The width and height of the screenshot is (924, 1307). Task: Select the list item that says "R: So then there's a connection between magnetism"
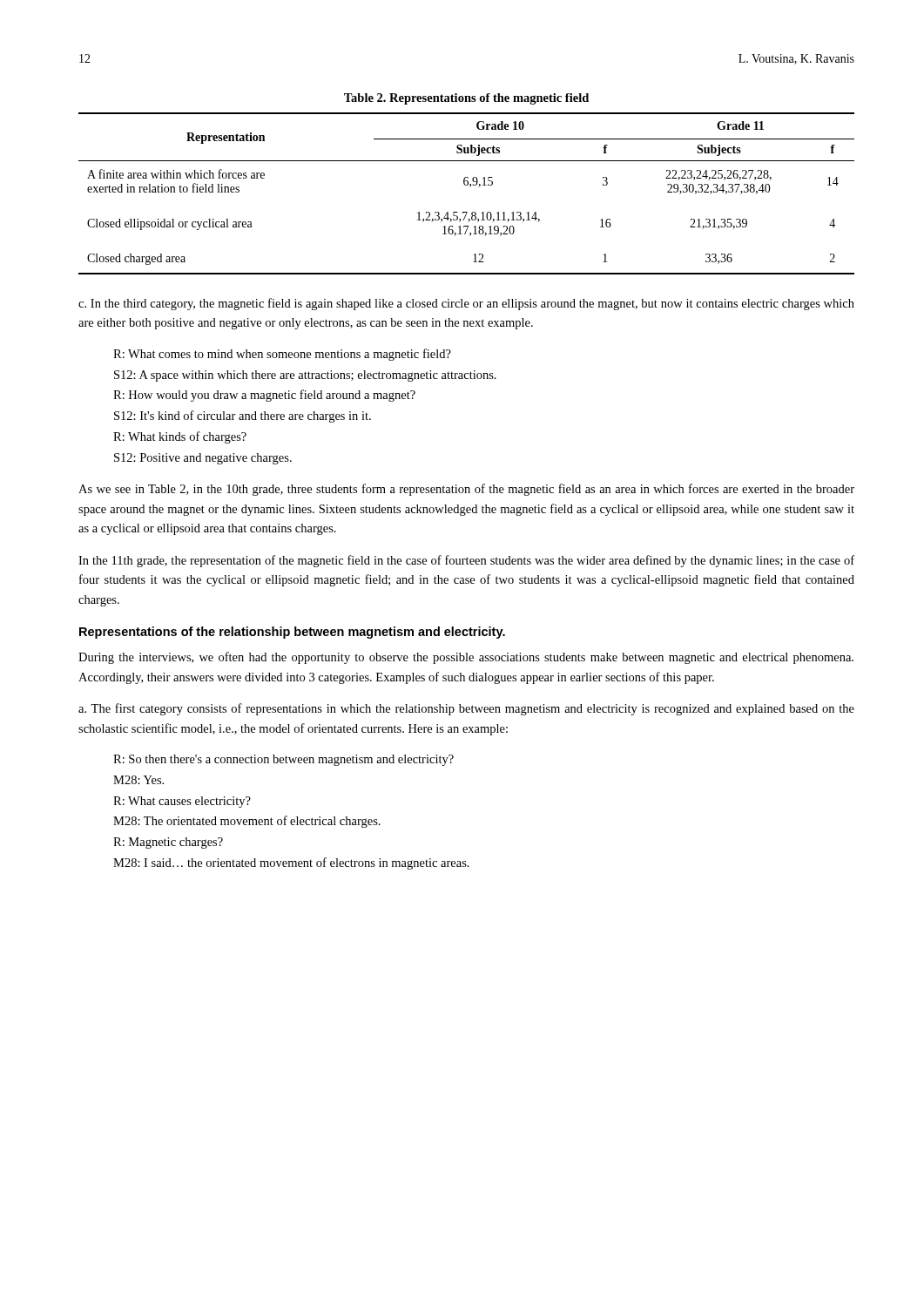point(284,759)
